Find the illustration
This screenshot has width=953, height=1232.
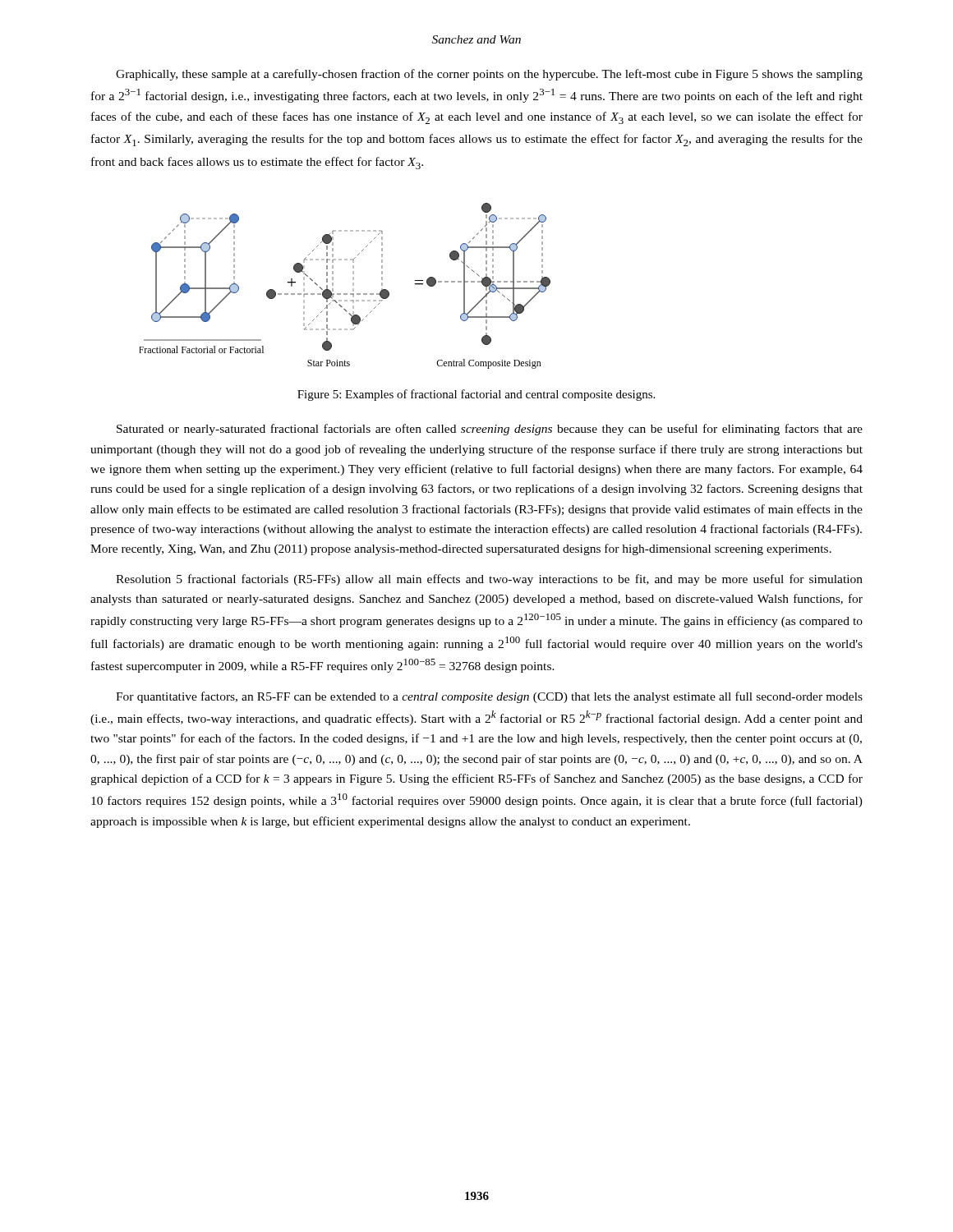click(x=476, y=287)
